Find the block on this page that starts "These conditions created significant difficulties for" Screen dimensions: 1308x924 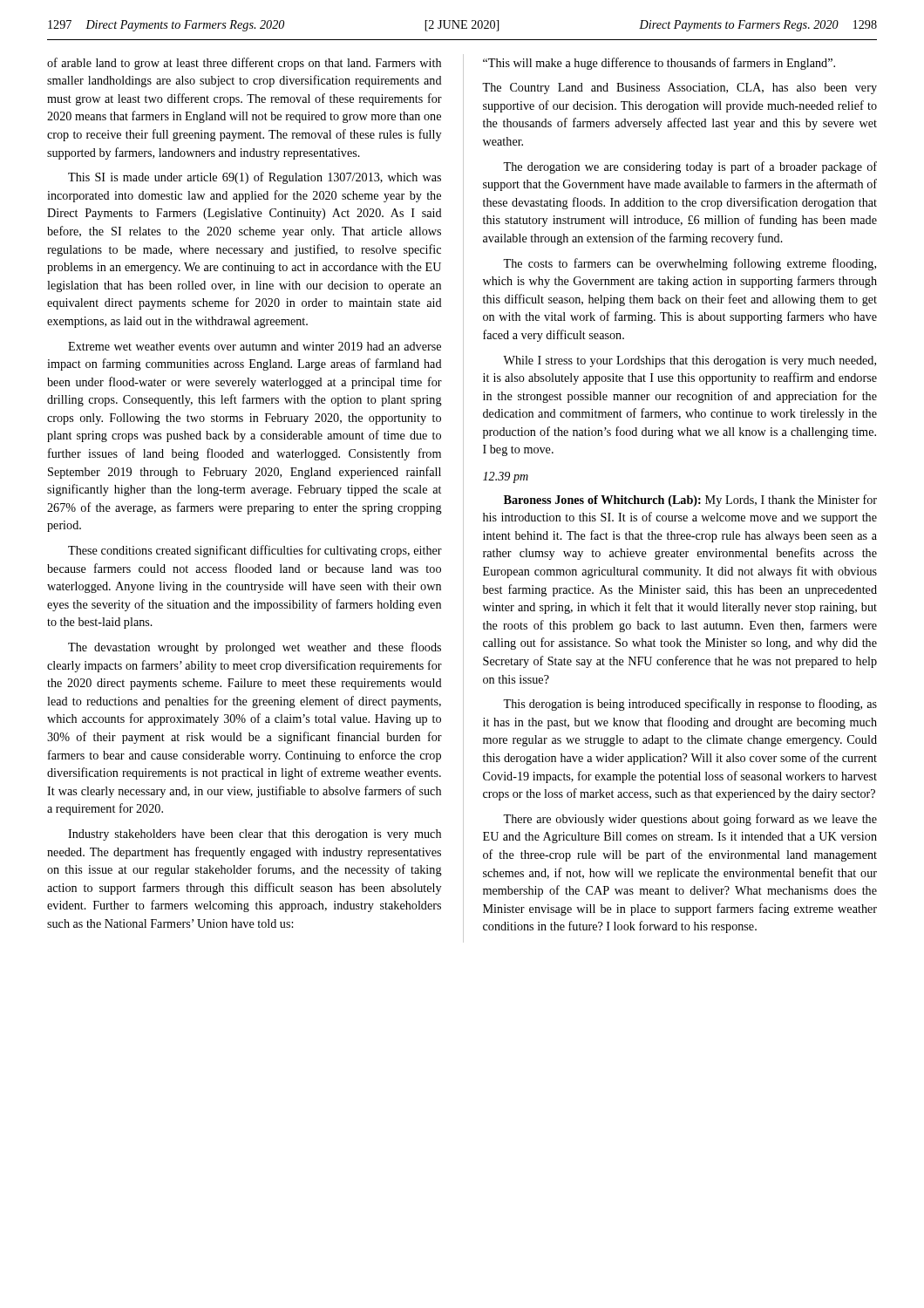tap(244, 586)
